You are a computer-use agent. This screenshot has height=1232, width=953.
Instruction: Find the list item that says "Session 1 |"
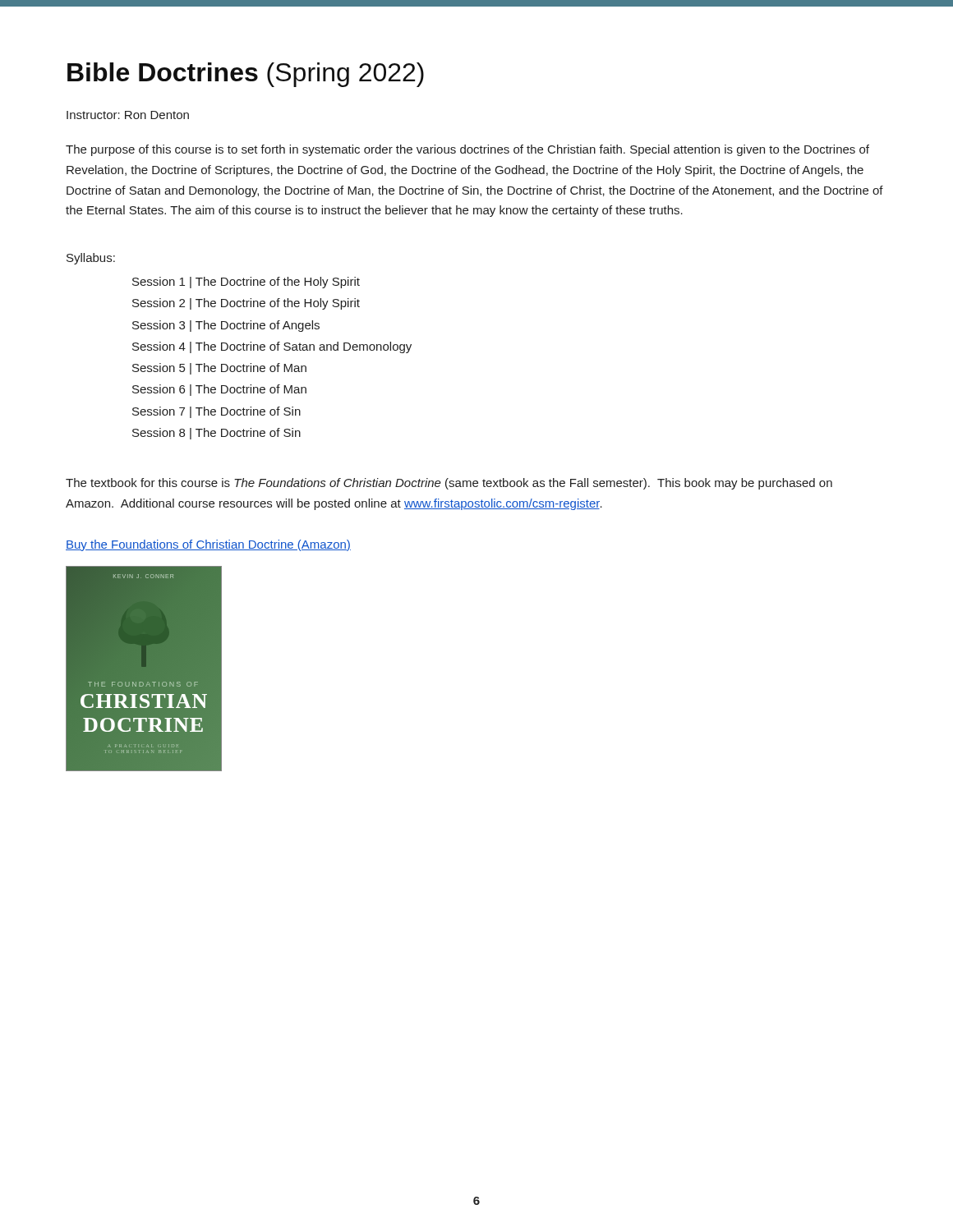(x=246, y=281)
